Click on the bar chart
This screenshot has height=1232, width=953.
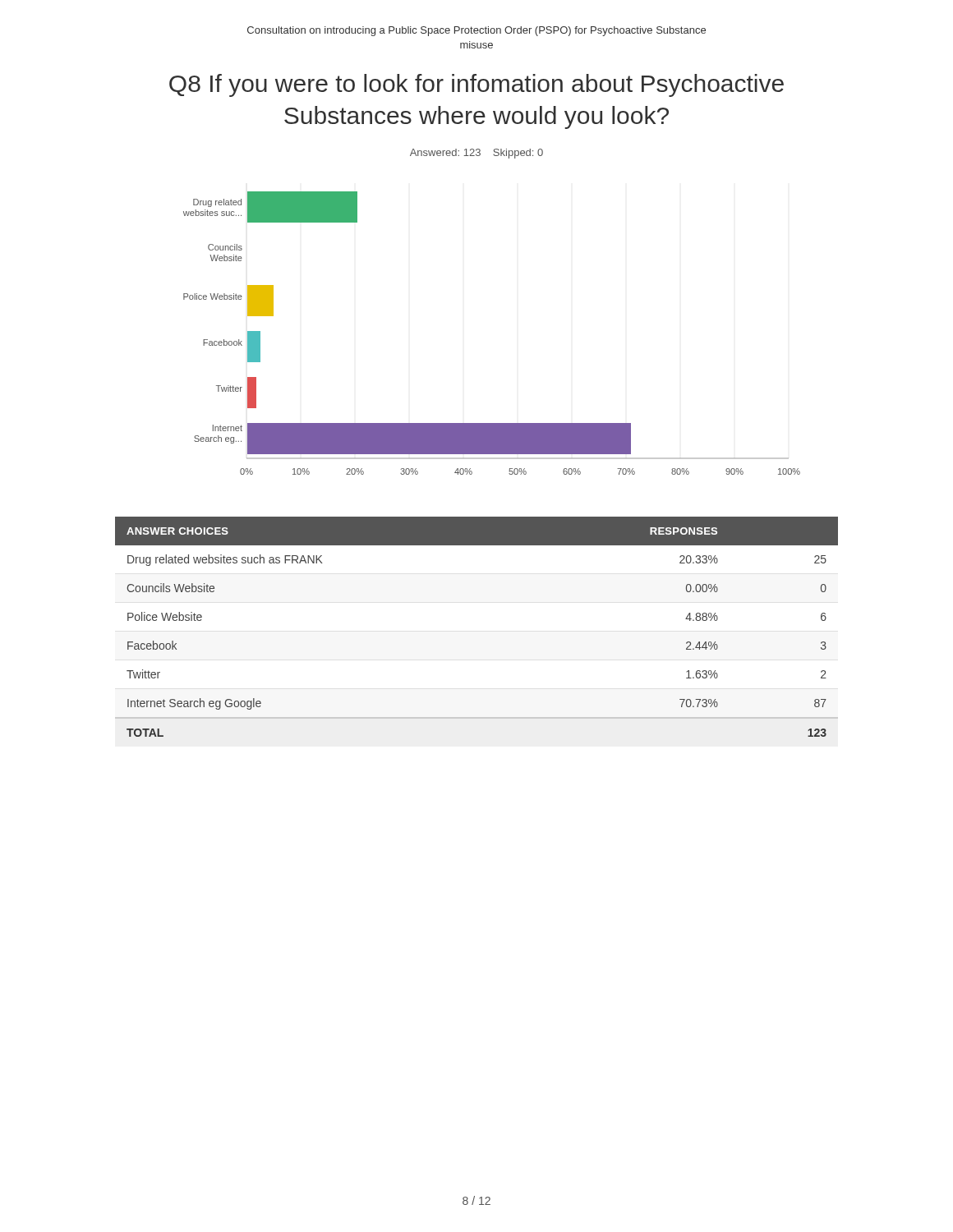click(x=476, y=323)
